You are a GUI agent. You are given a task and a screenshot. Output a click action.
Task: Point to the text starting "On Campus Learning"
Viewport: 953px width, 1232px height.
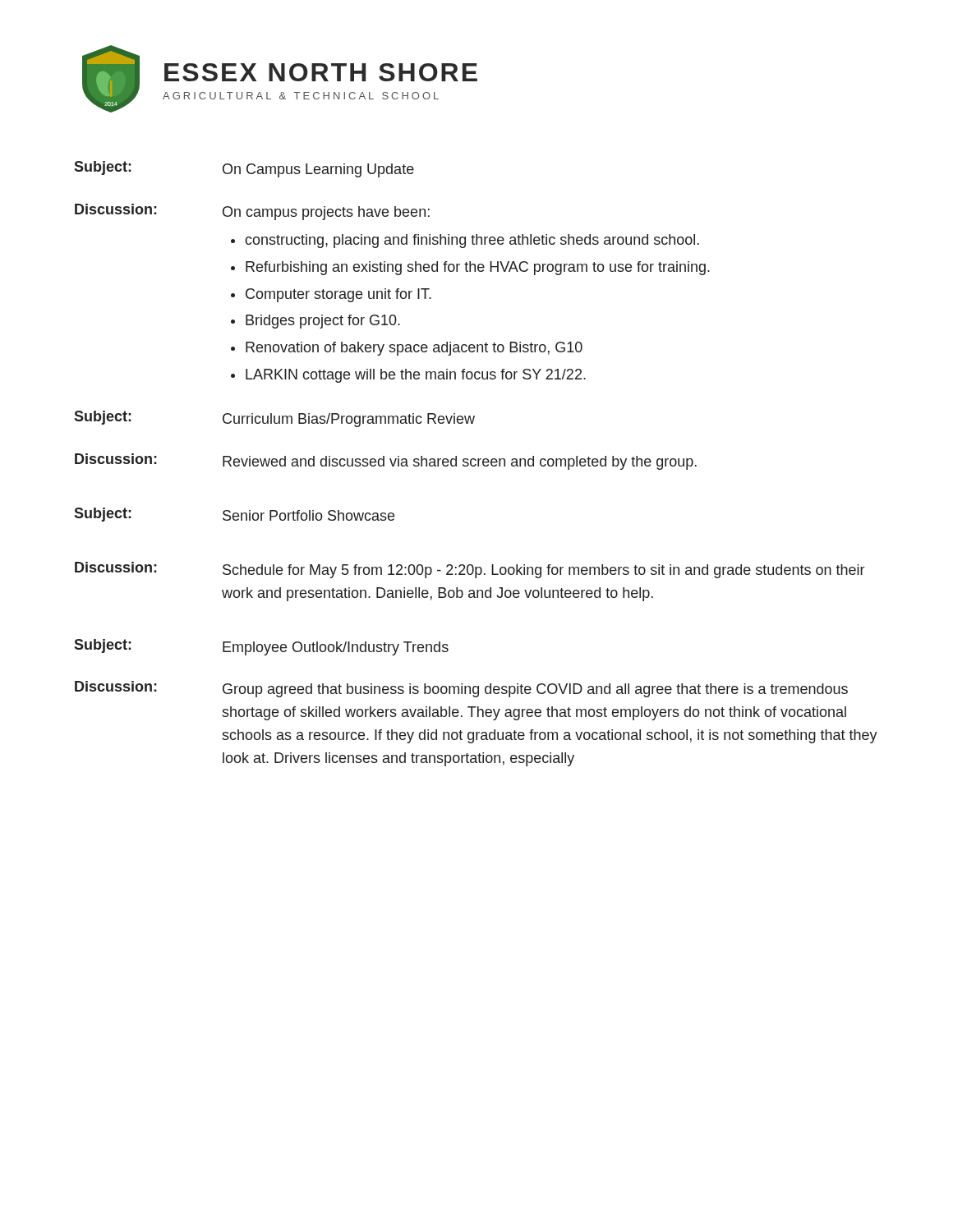click(x=318, y=169)
